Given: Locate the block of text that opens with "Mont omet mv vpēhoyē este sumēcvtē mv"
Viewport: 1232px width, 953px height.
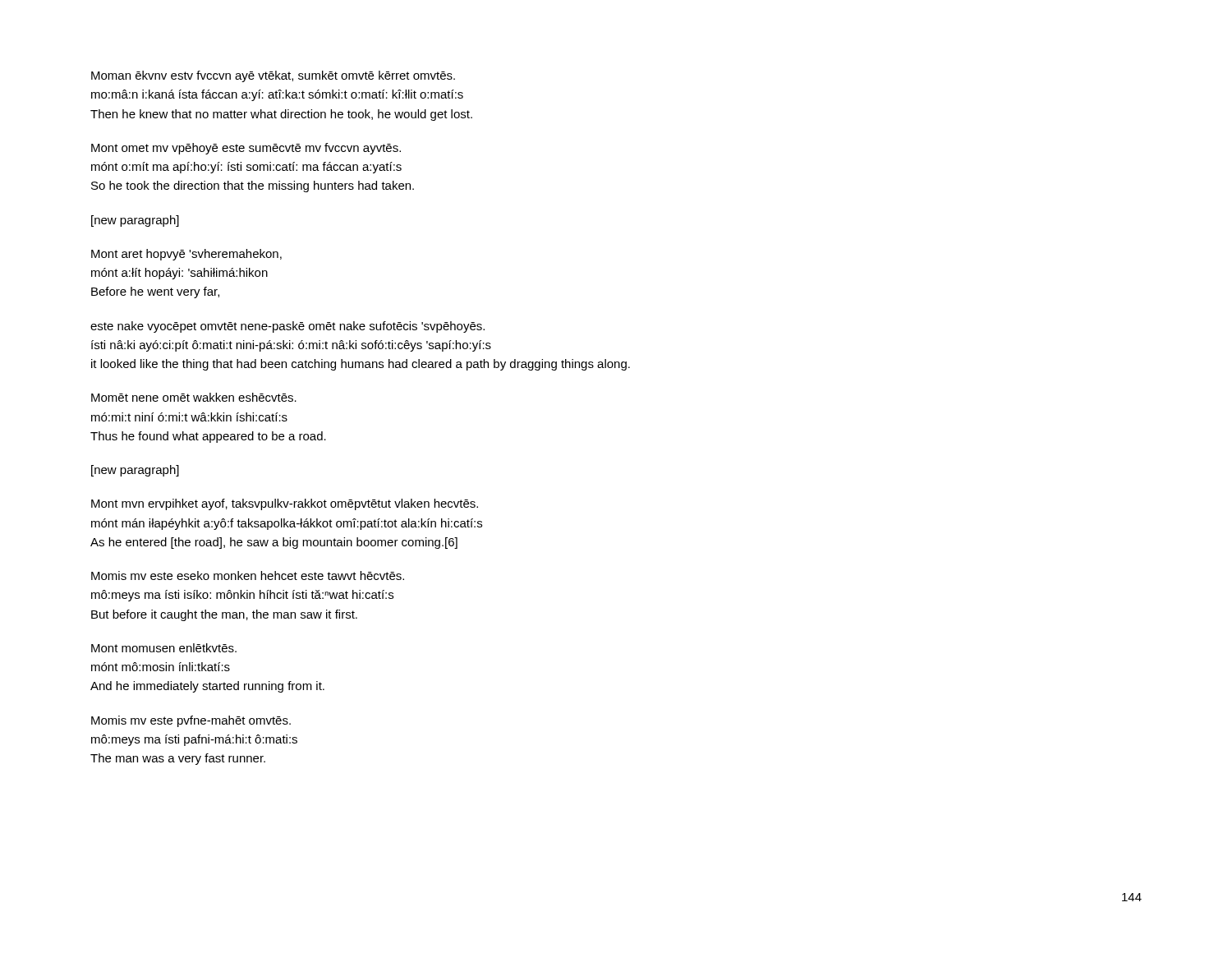Looking at the screenshot, I should [x=246, y=149].
